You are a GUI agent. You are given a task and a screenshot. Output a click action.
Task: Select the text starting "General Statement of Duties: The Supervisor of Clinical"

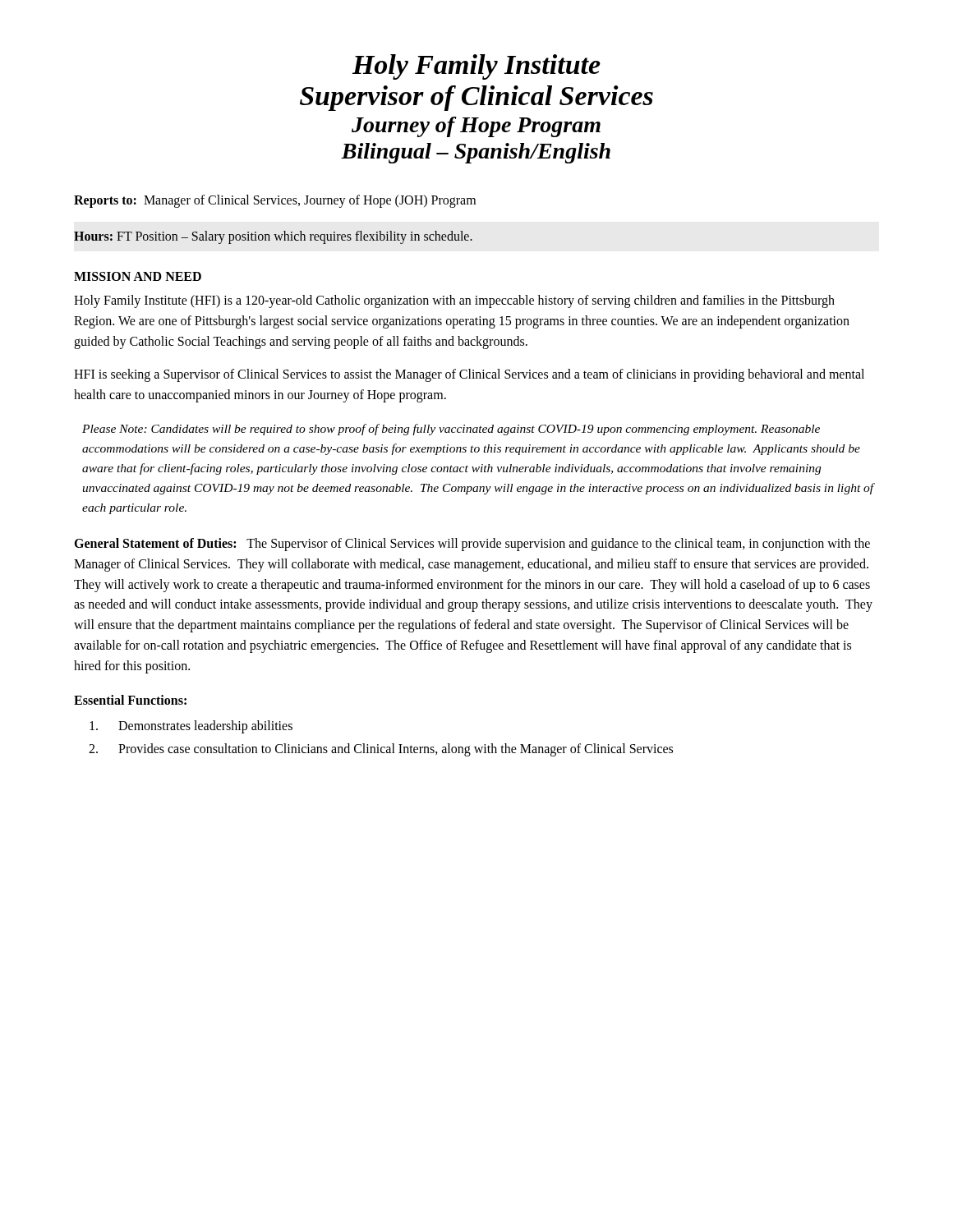point(473,604)
